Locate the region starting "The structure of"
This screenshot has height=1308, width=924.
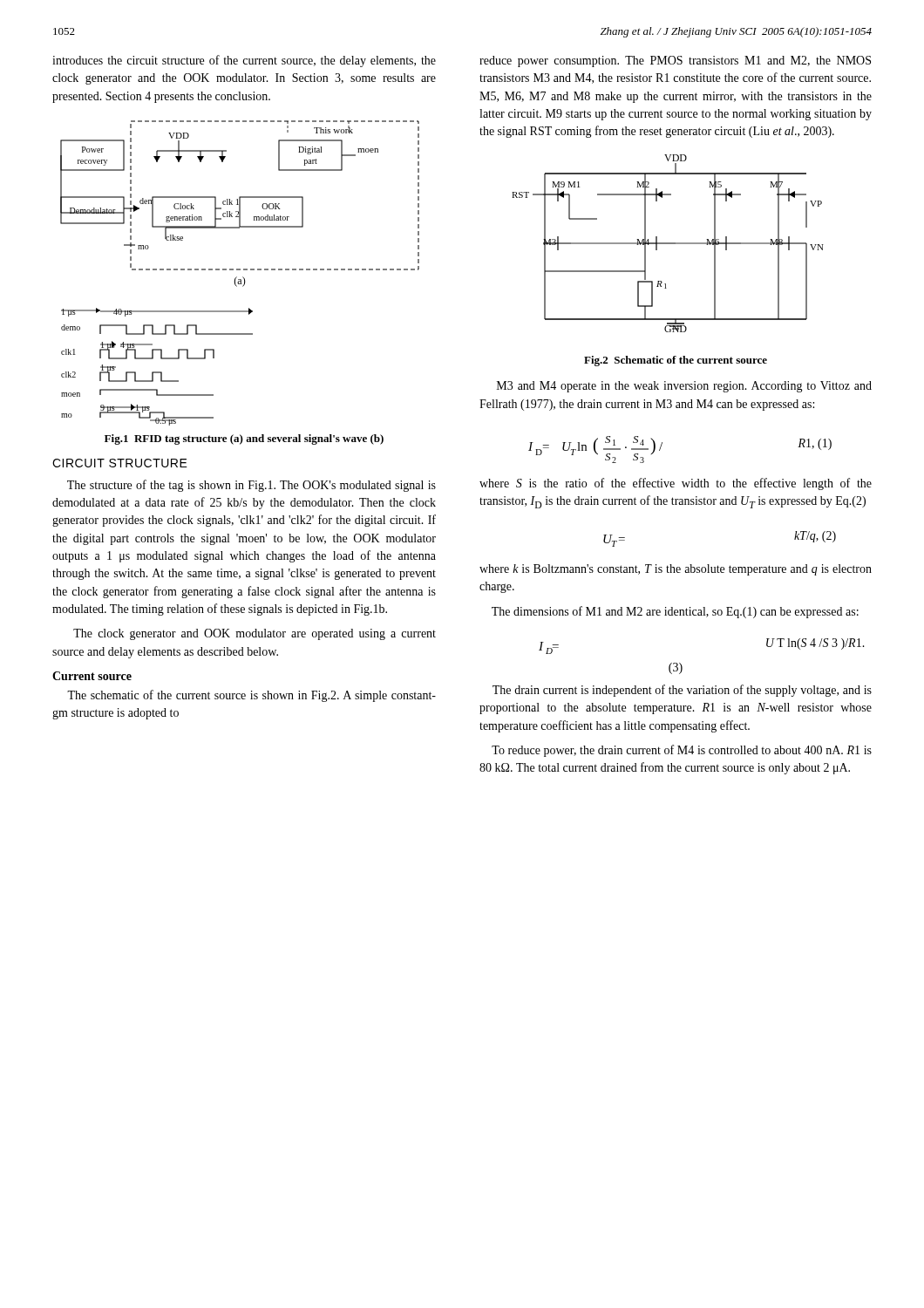pos(244,569)
